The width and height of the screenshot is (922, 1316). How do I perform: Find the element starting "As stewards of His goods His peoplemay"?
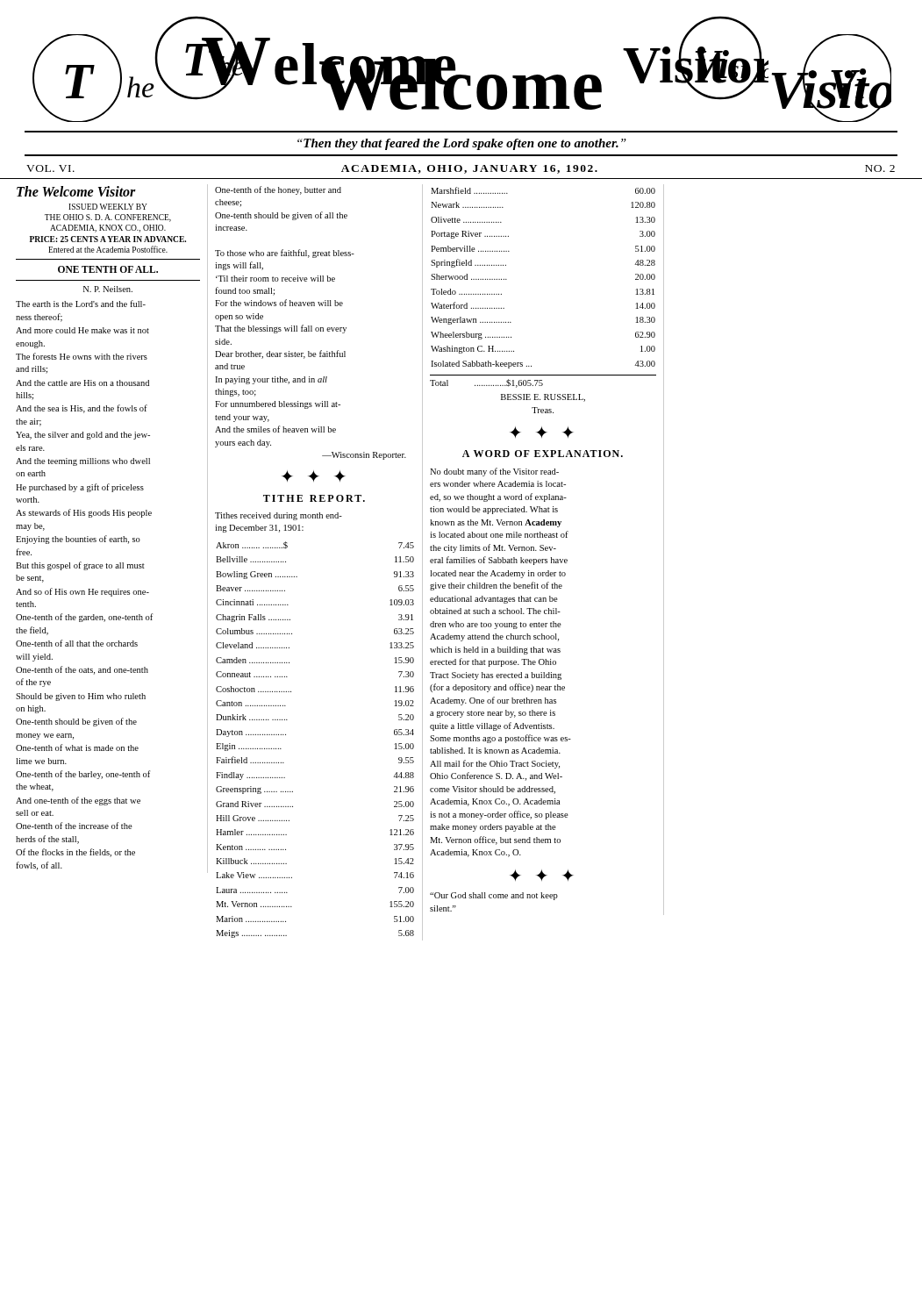(84, 519)
